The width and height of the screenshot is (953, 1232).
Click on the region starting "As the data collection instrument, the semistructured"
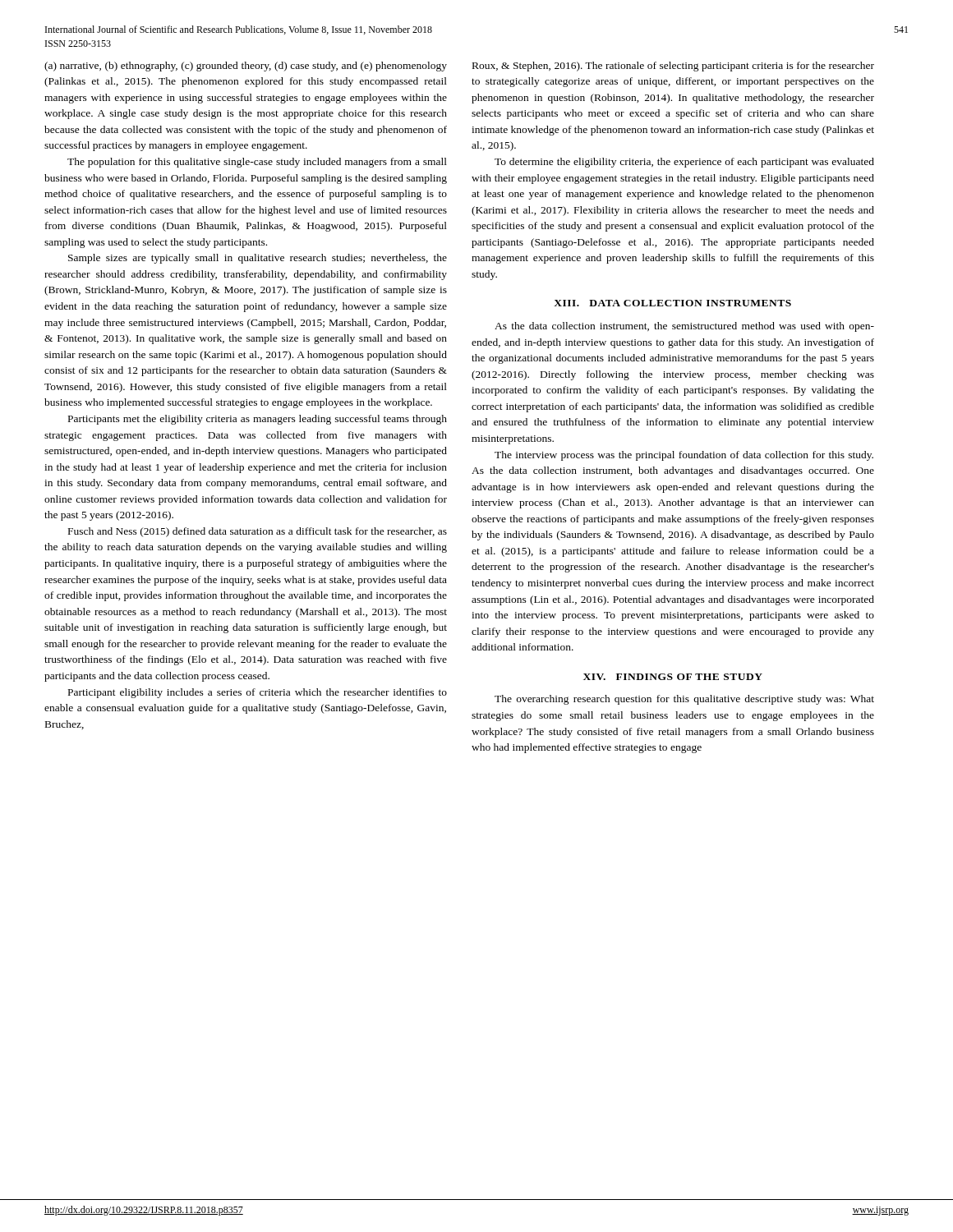[673, 382]
